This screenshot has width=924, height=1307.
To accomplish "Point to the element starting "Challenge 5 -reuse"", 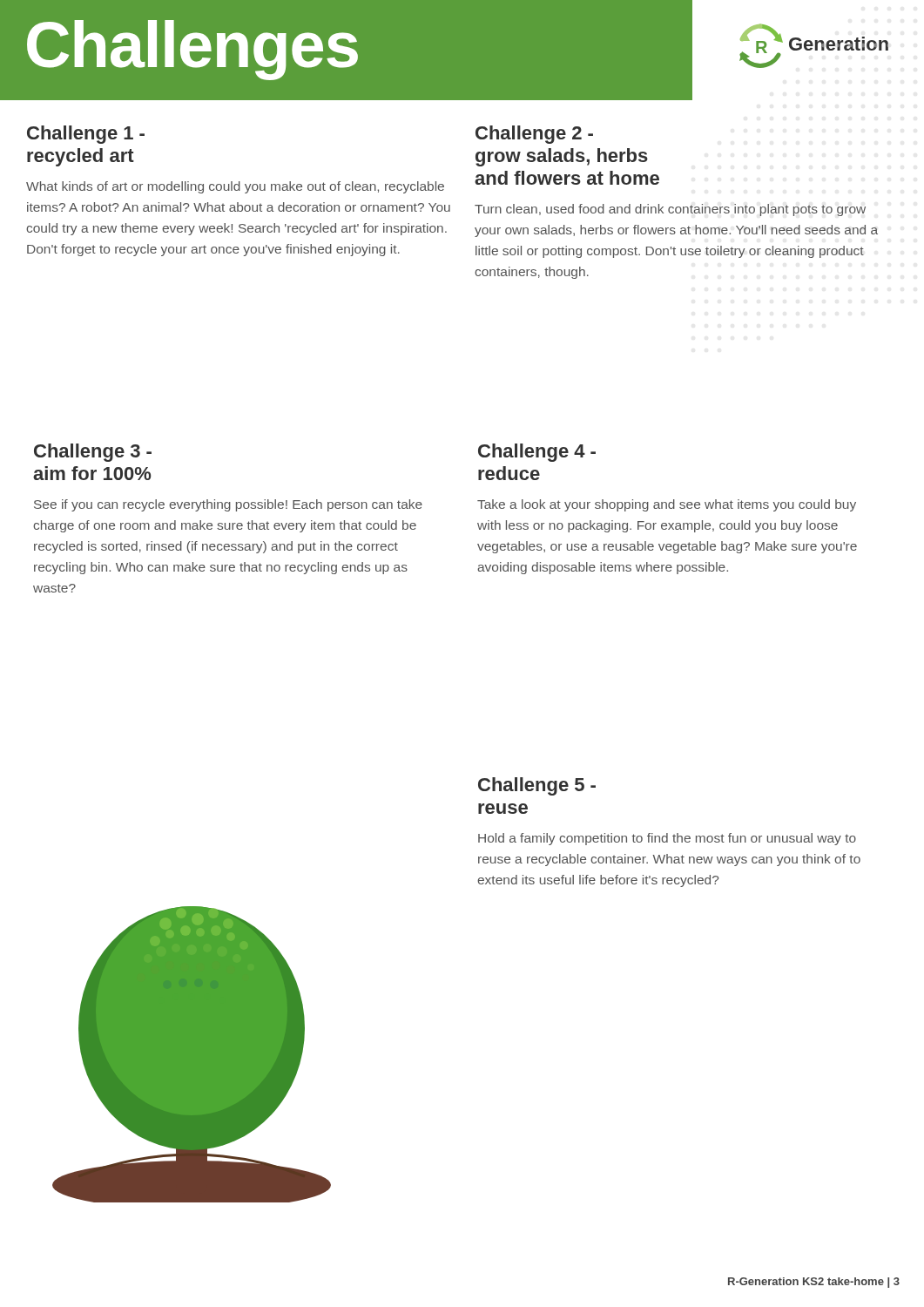I will coord(537,796).
